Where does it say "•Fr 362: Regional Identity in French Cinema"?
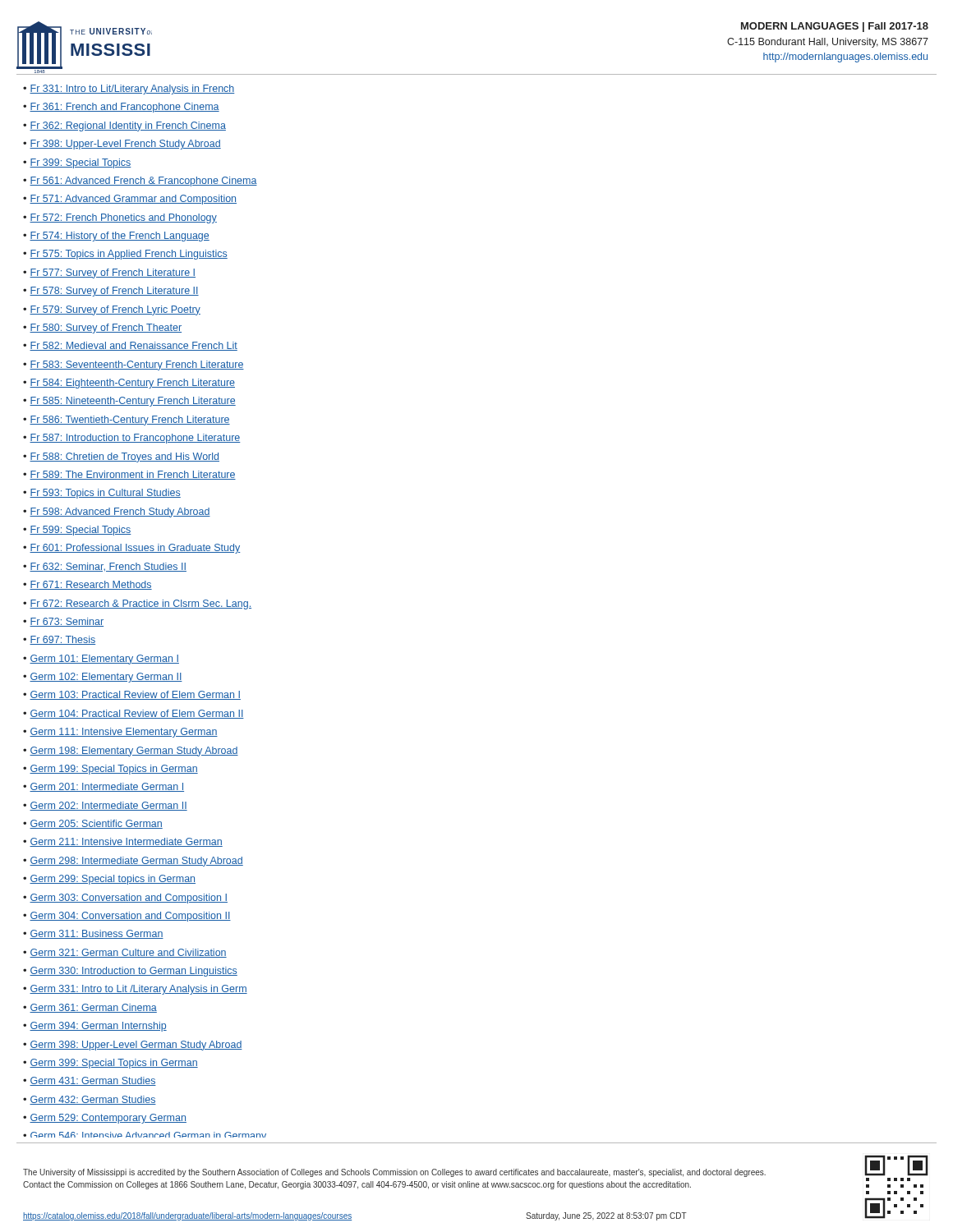 click(124, 125)
